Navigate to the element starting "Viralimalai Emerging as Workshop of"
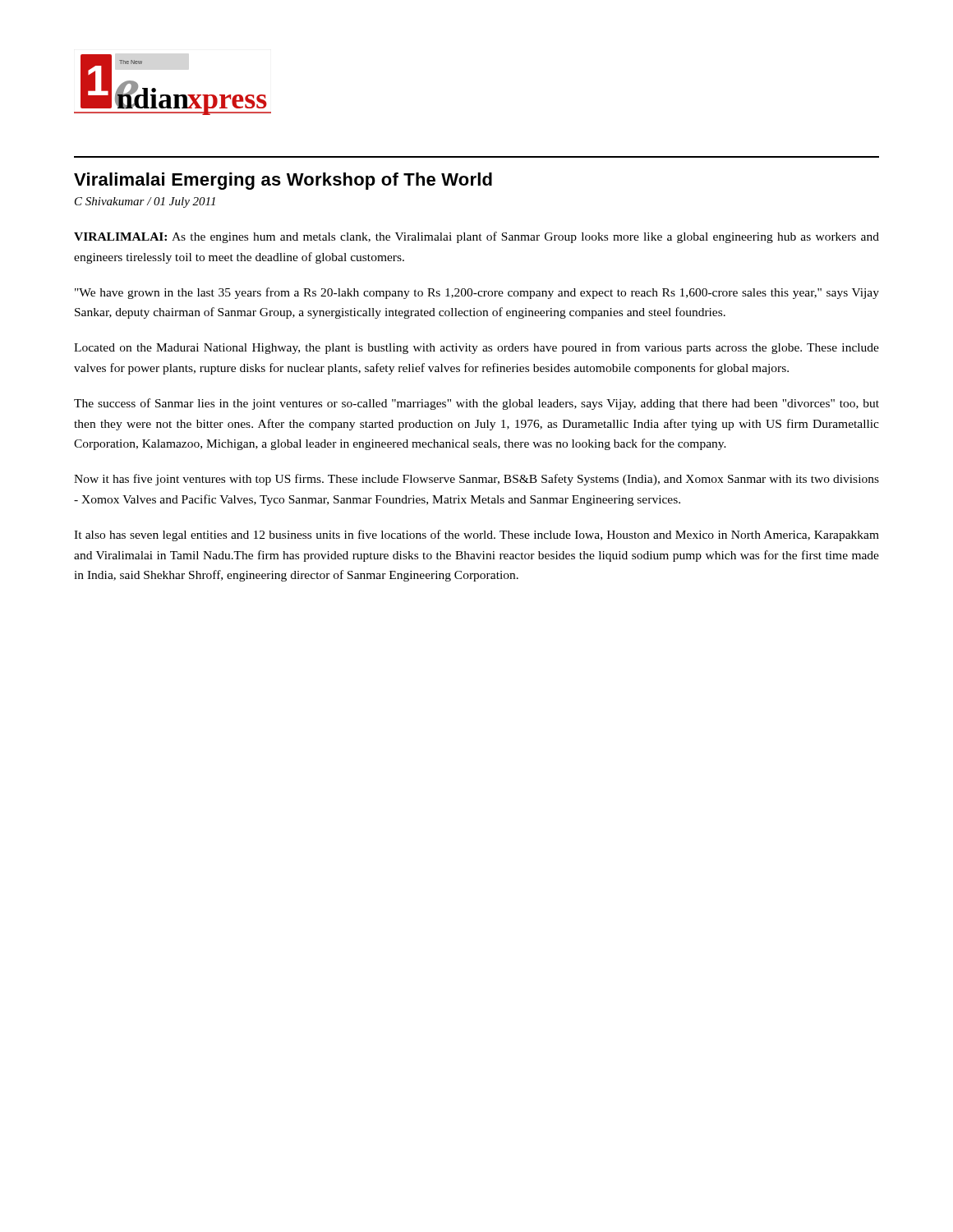This screenshot has height=1232, width=953. click(284, 179)
